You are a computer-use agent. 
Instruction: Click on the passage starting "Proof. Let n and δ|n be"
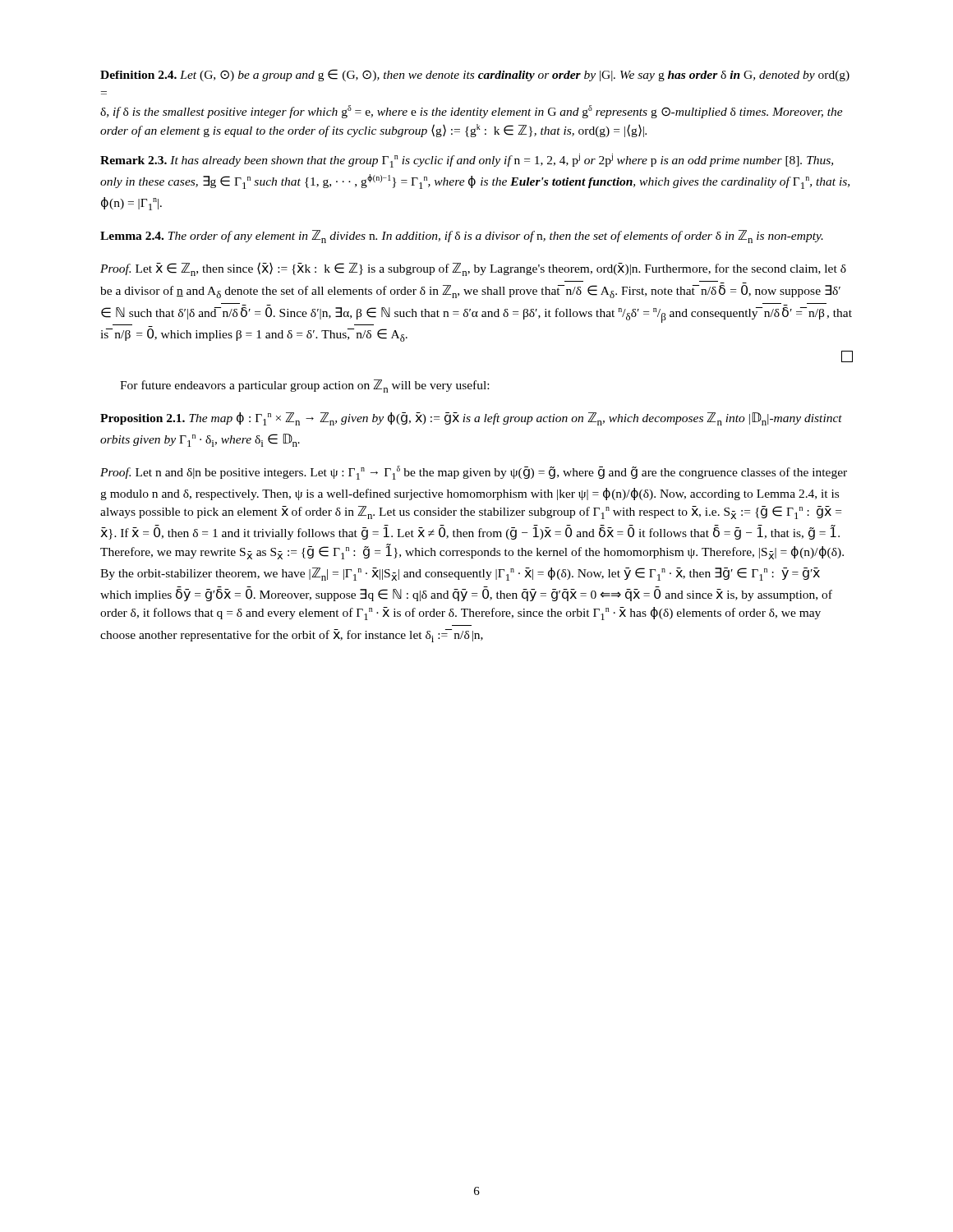pos(476,555)
